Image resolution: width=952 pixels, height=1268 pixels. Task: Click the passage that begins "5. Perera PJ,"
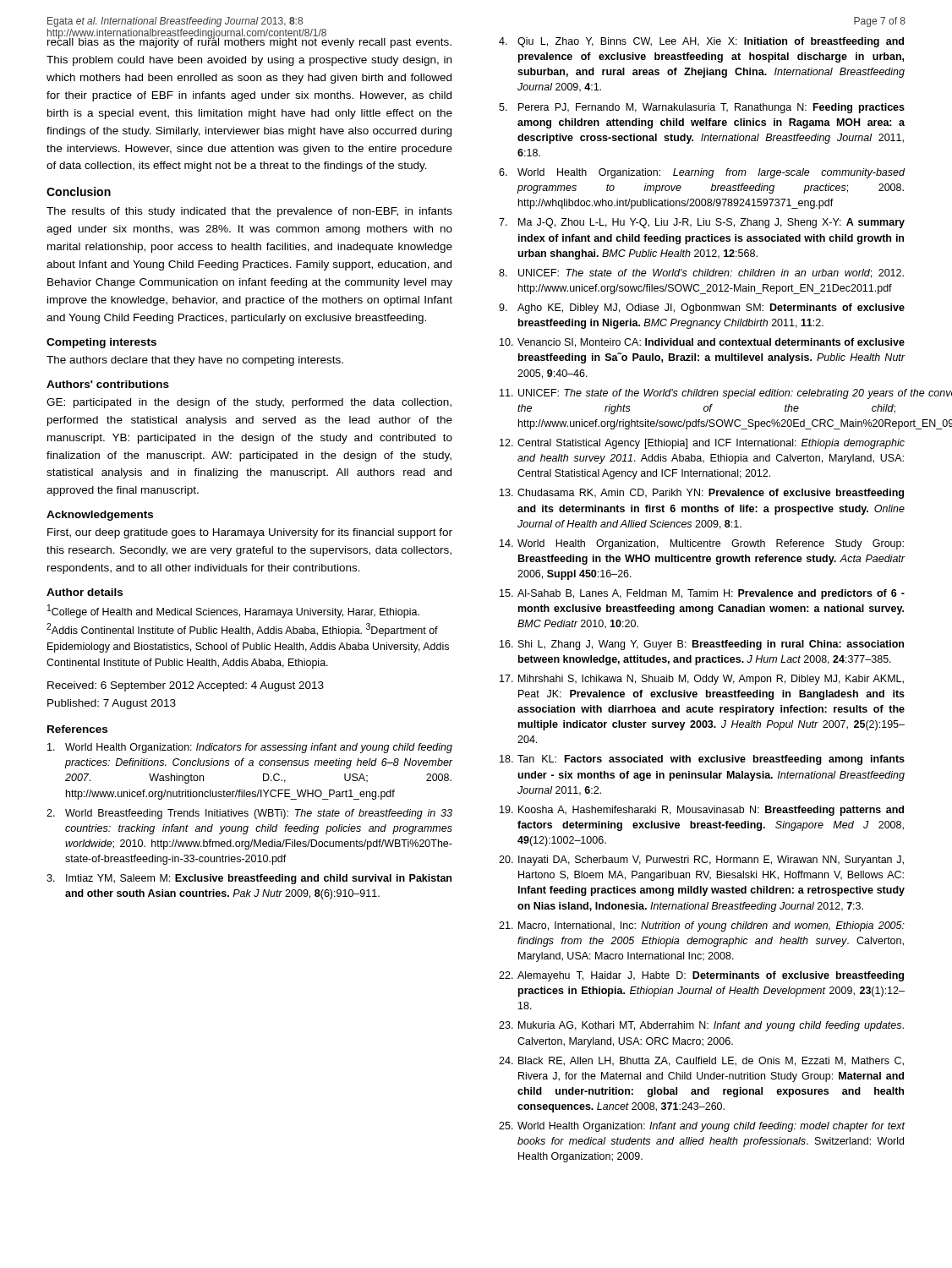pyautogui.click(x=702, y=130)
